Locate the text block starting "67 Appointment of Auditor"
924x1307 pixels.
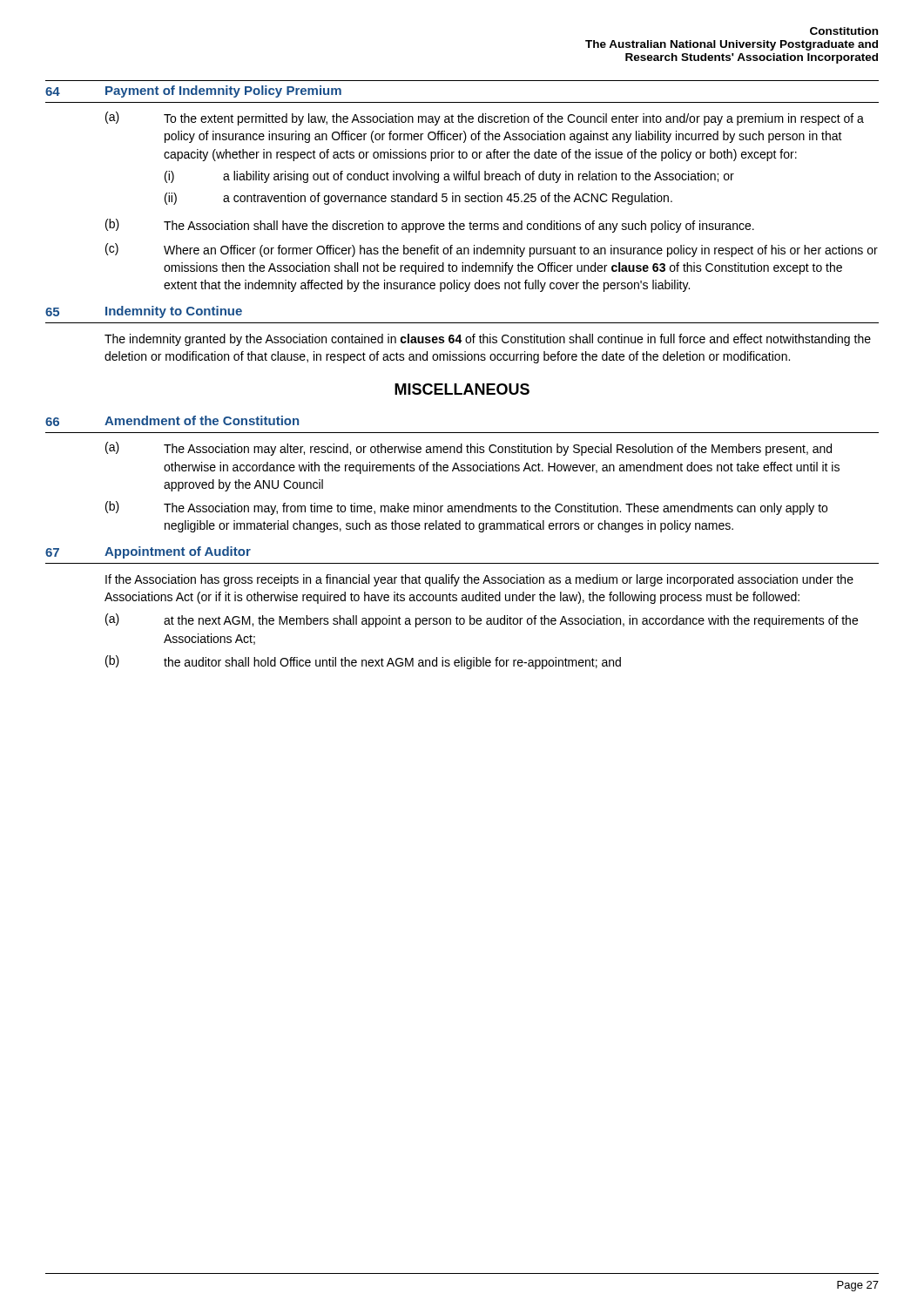[148, 551]
